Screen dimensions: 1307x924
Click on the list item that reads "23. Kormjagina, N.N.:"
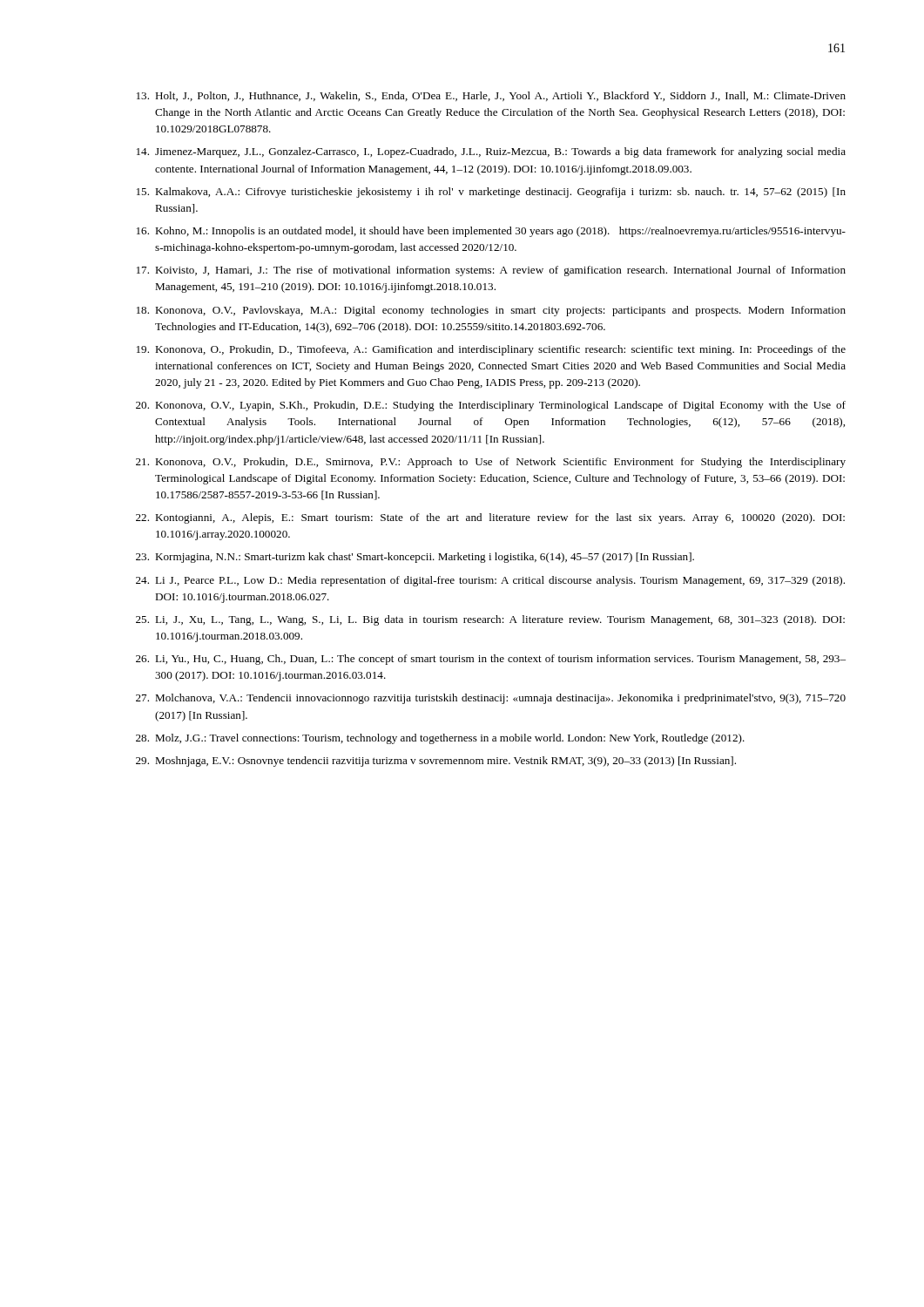[479, 557]
